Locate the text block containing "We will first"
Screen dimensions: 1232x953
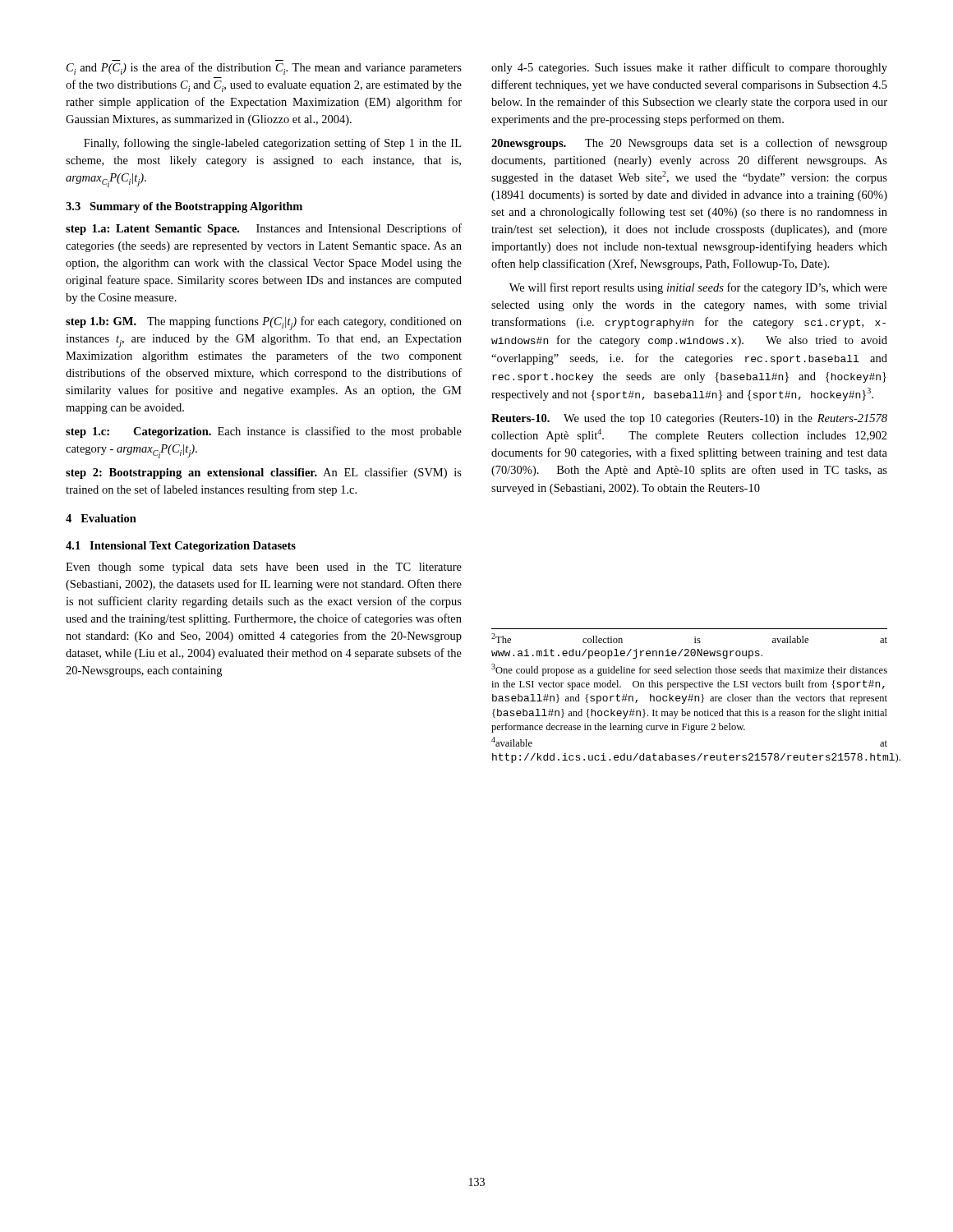[x=689, y=342]
